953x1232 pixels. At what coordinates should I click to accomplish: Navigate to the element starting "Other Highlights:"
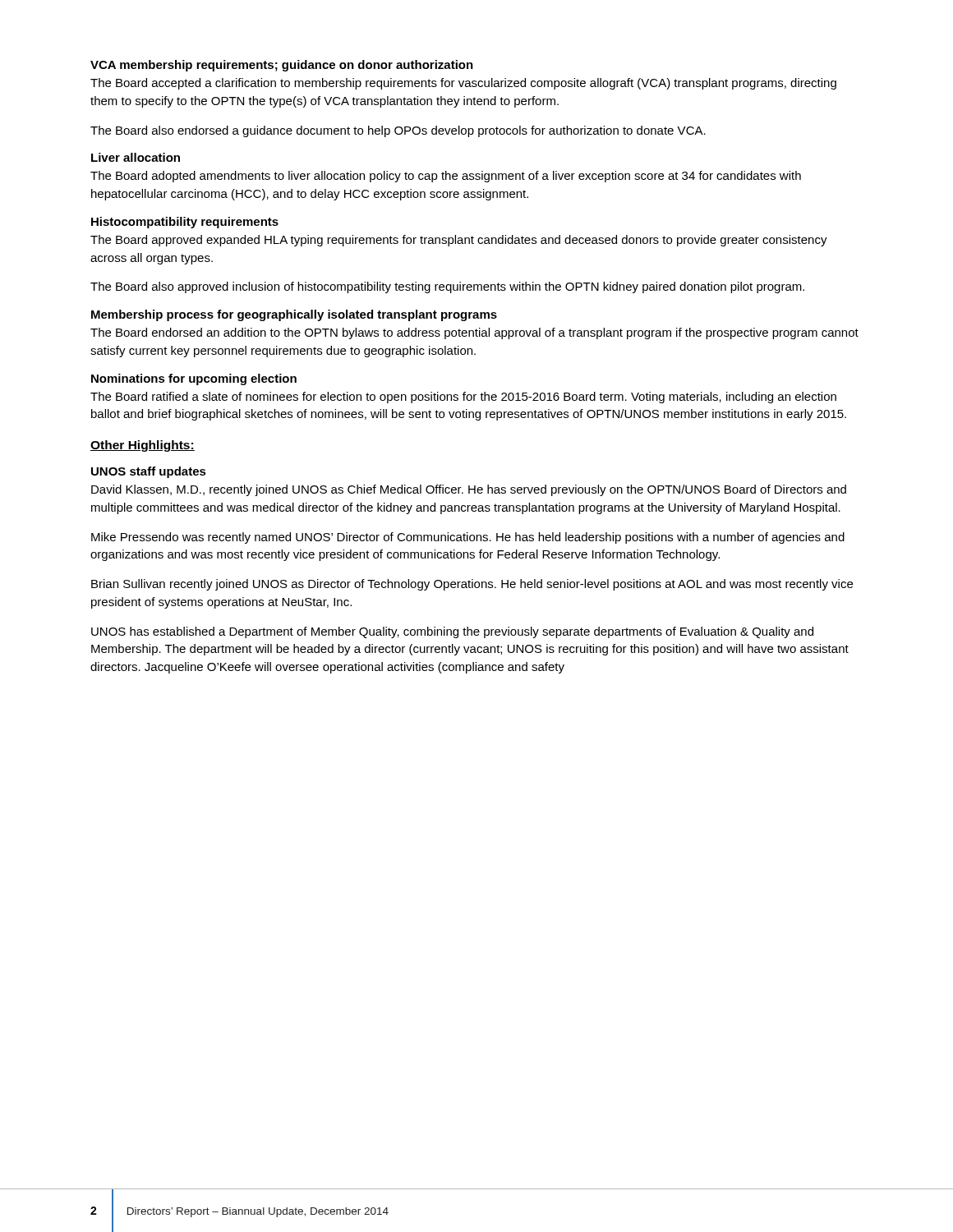point(142,445)
